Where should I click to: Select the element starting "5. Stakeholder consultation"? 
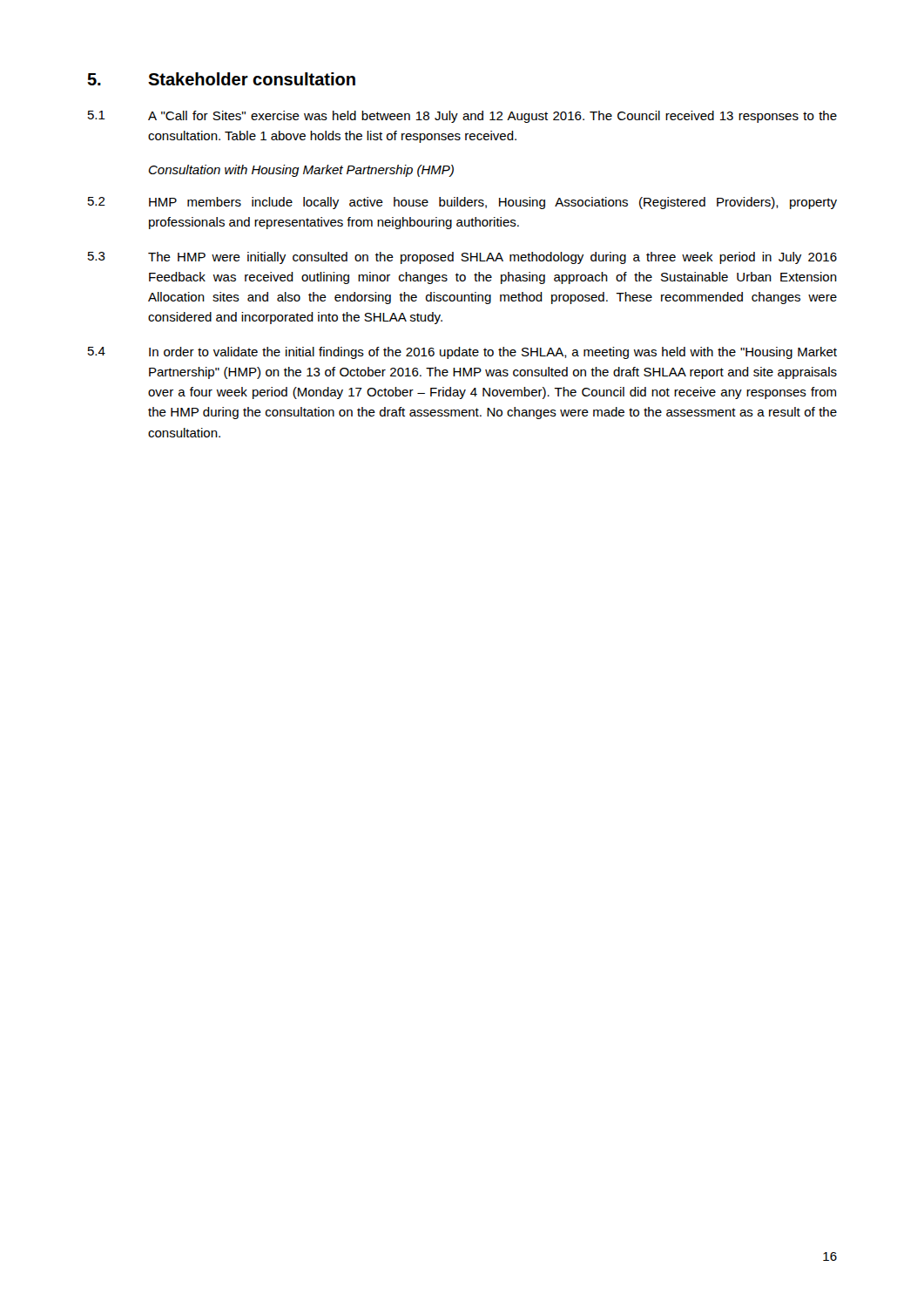(x=222, y=80)
